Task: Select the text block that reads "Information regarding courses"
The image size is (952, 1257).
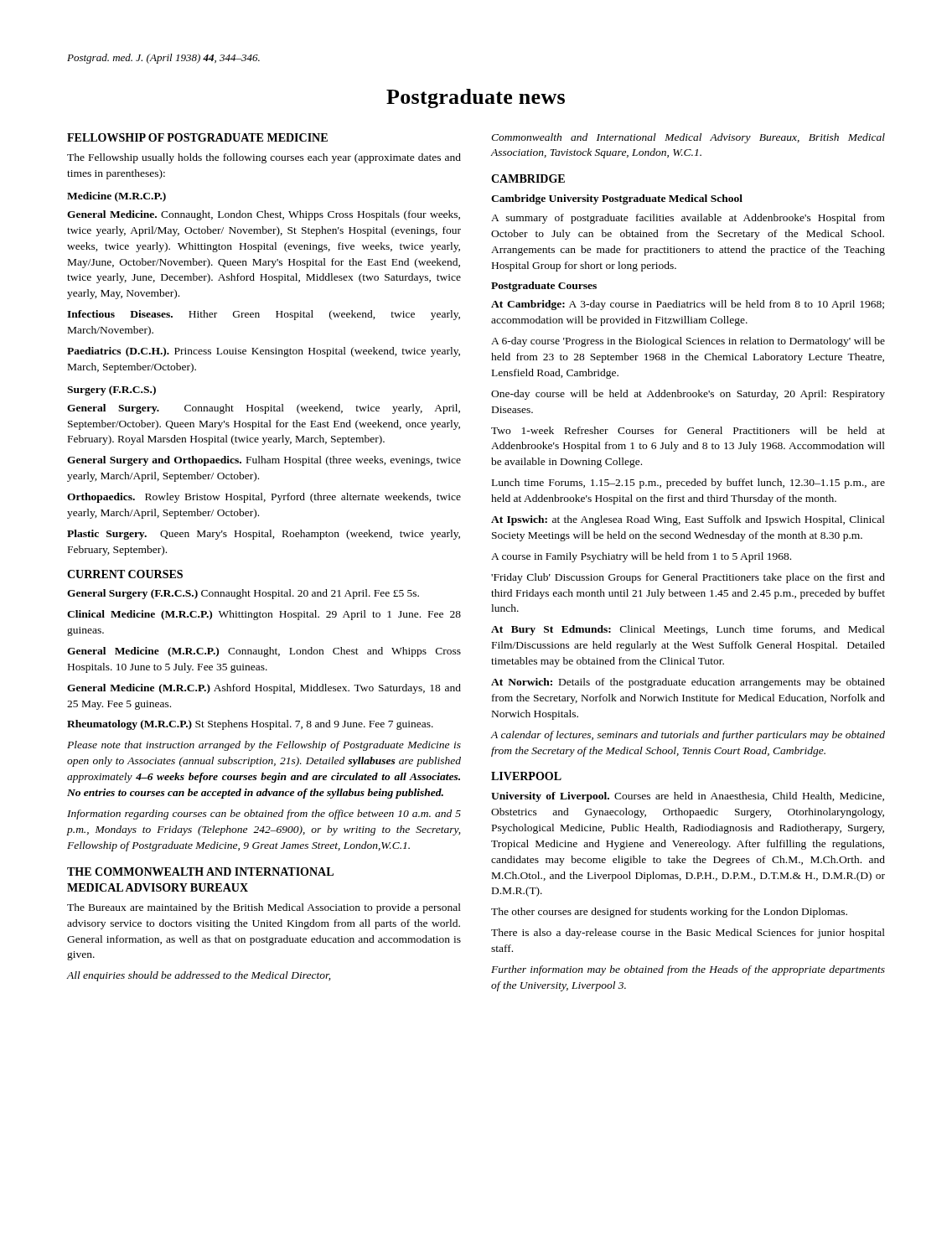Action: tap(264, 829)
